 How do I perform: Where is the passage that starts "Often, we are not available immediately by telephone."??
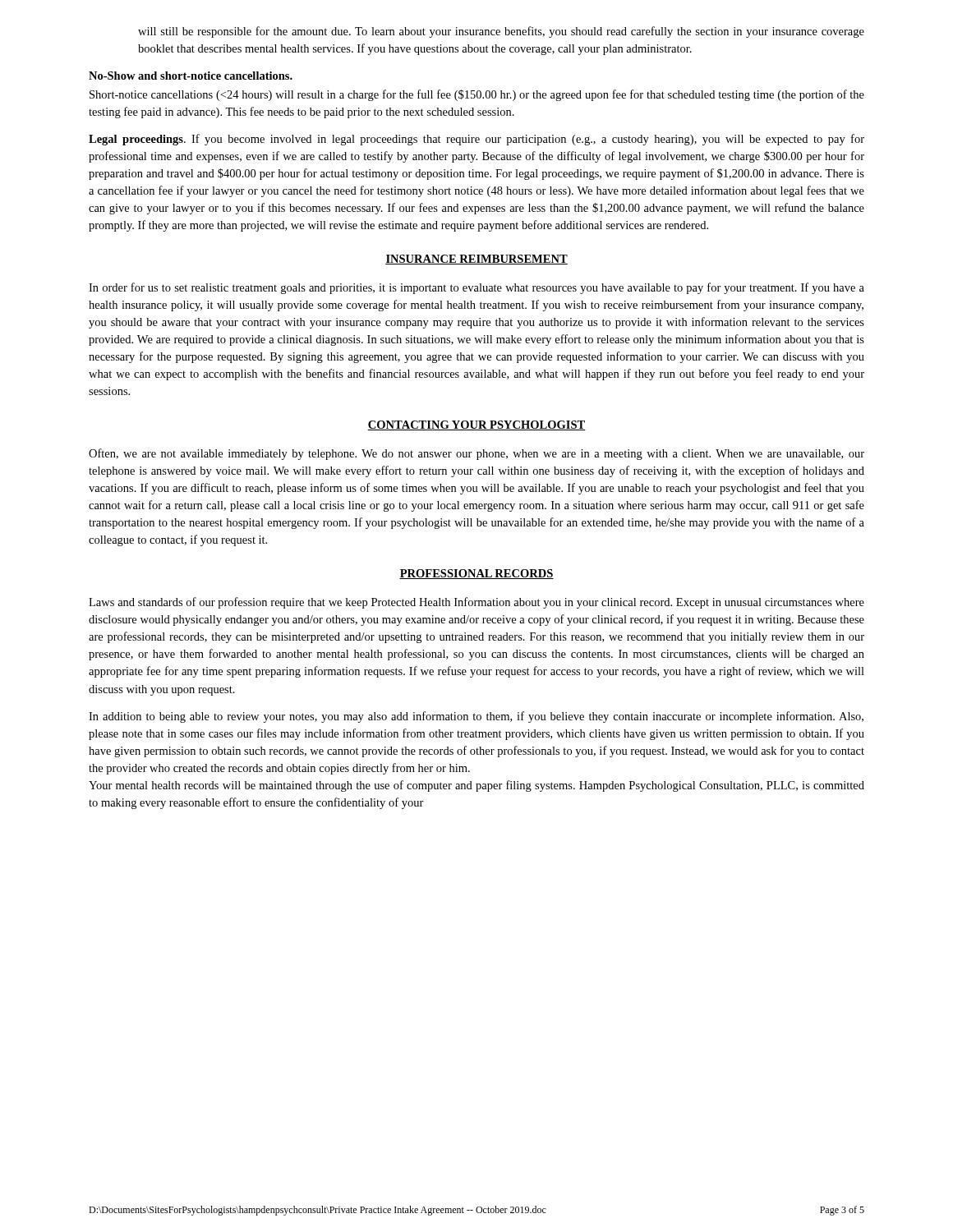476,497
